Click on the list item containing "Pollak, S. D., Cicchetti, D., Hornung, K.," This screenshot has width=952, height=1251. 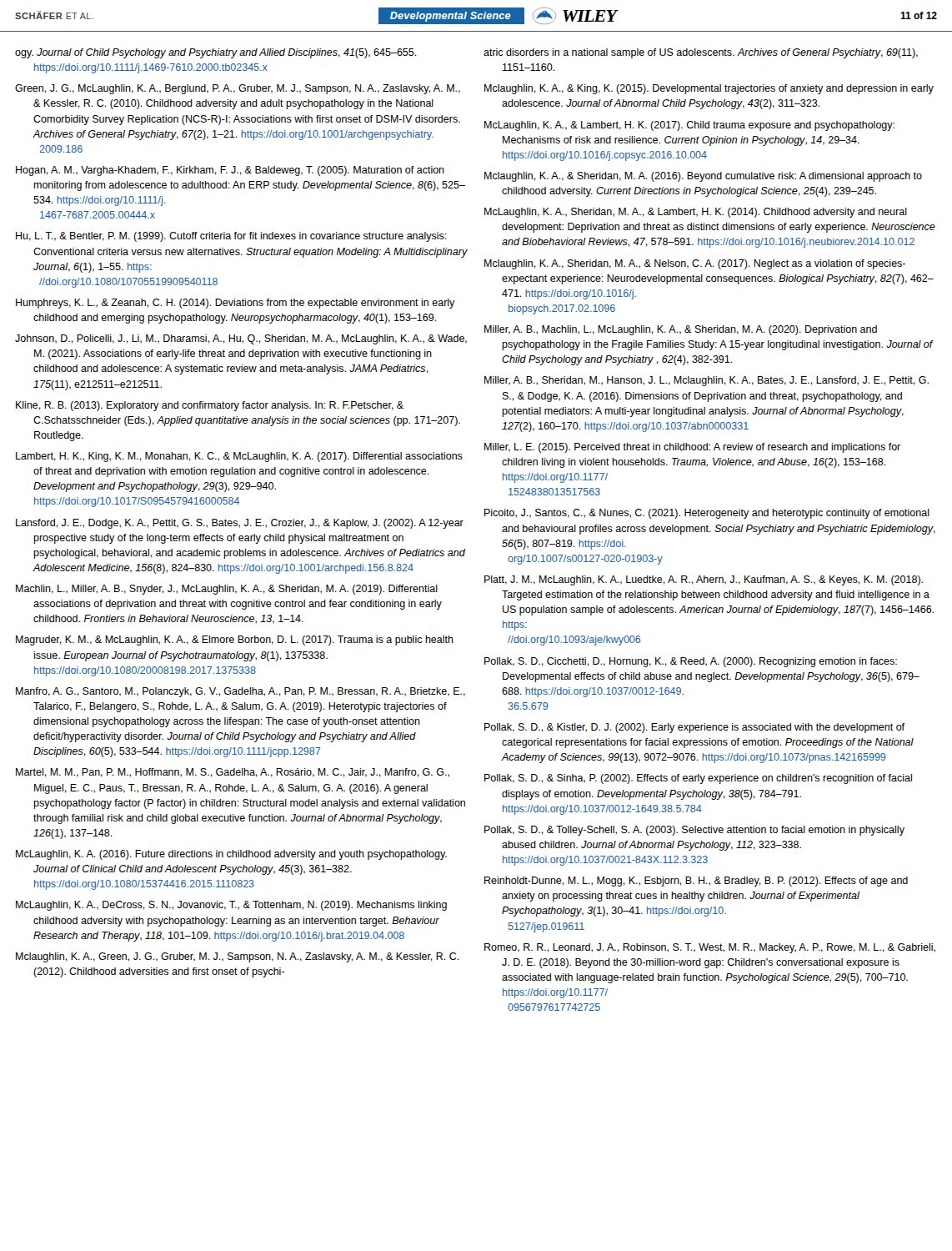pyautogui.click(x=701, y=684)
